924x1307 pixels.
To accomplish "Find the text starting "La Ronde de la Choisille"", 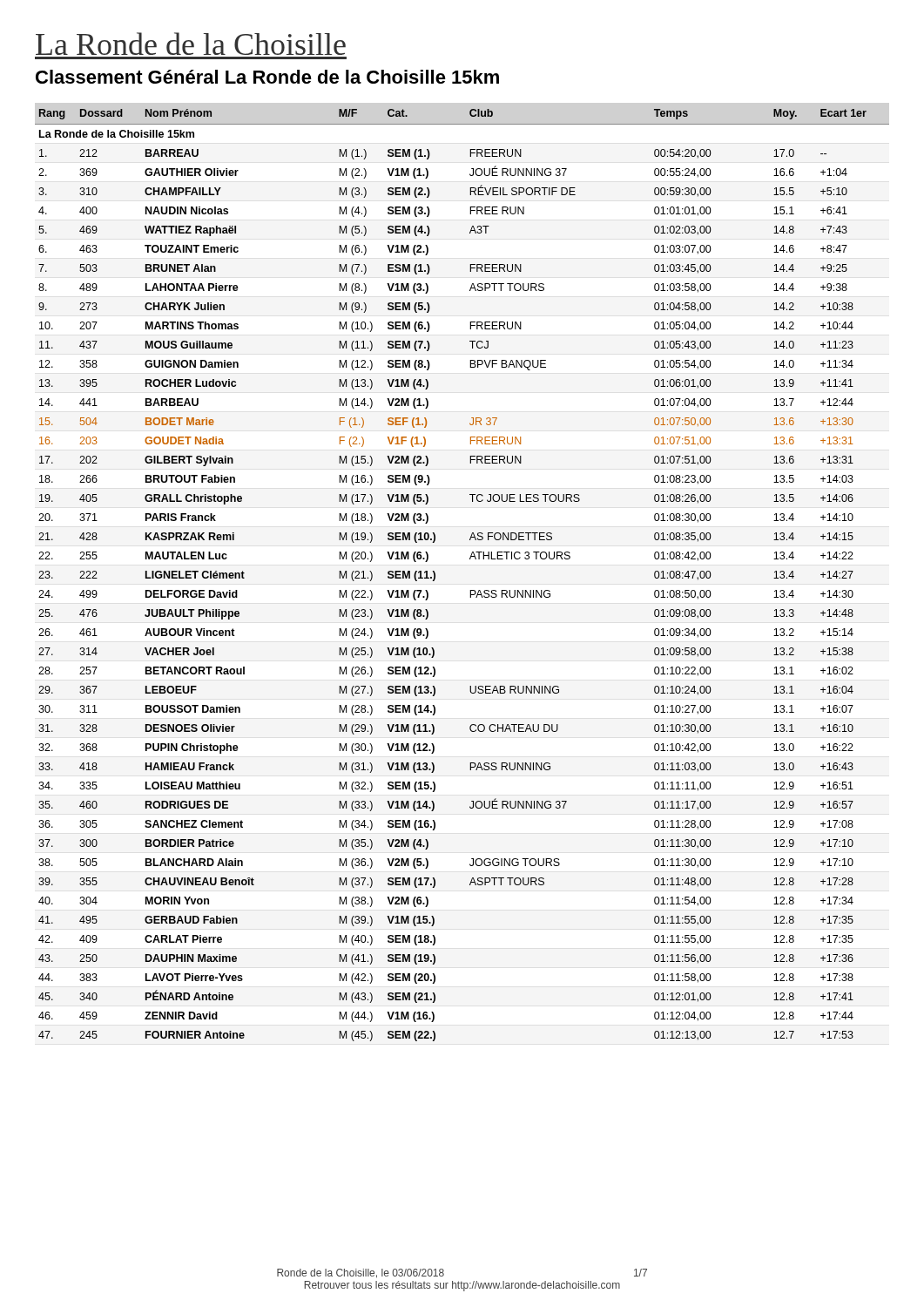I will click(191, 44).
